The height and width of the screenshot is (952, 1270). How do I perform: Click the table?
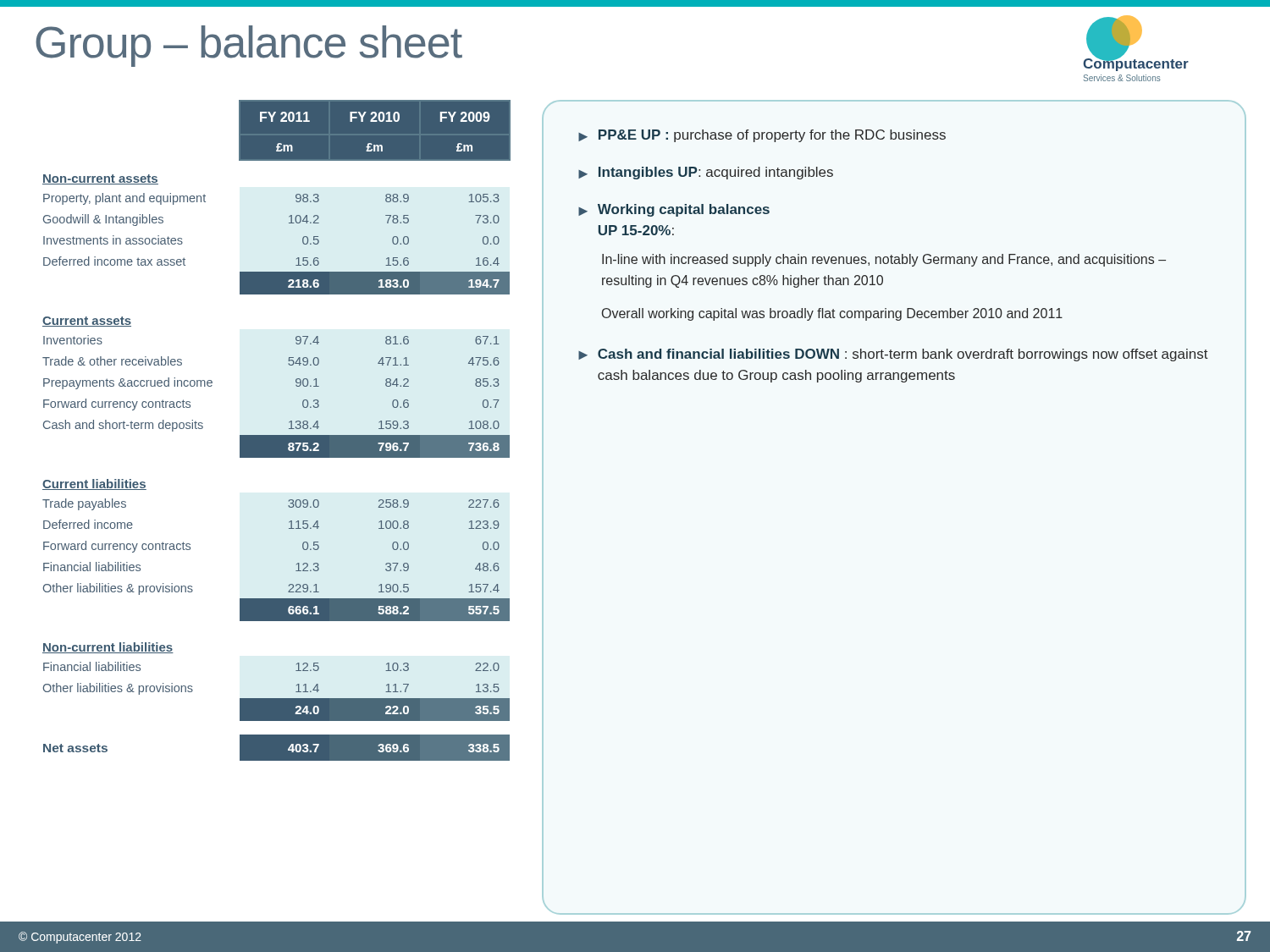point(271,430)
